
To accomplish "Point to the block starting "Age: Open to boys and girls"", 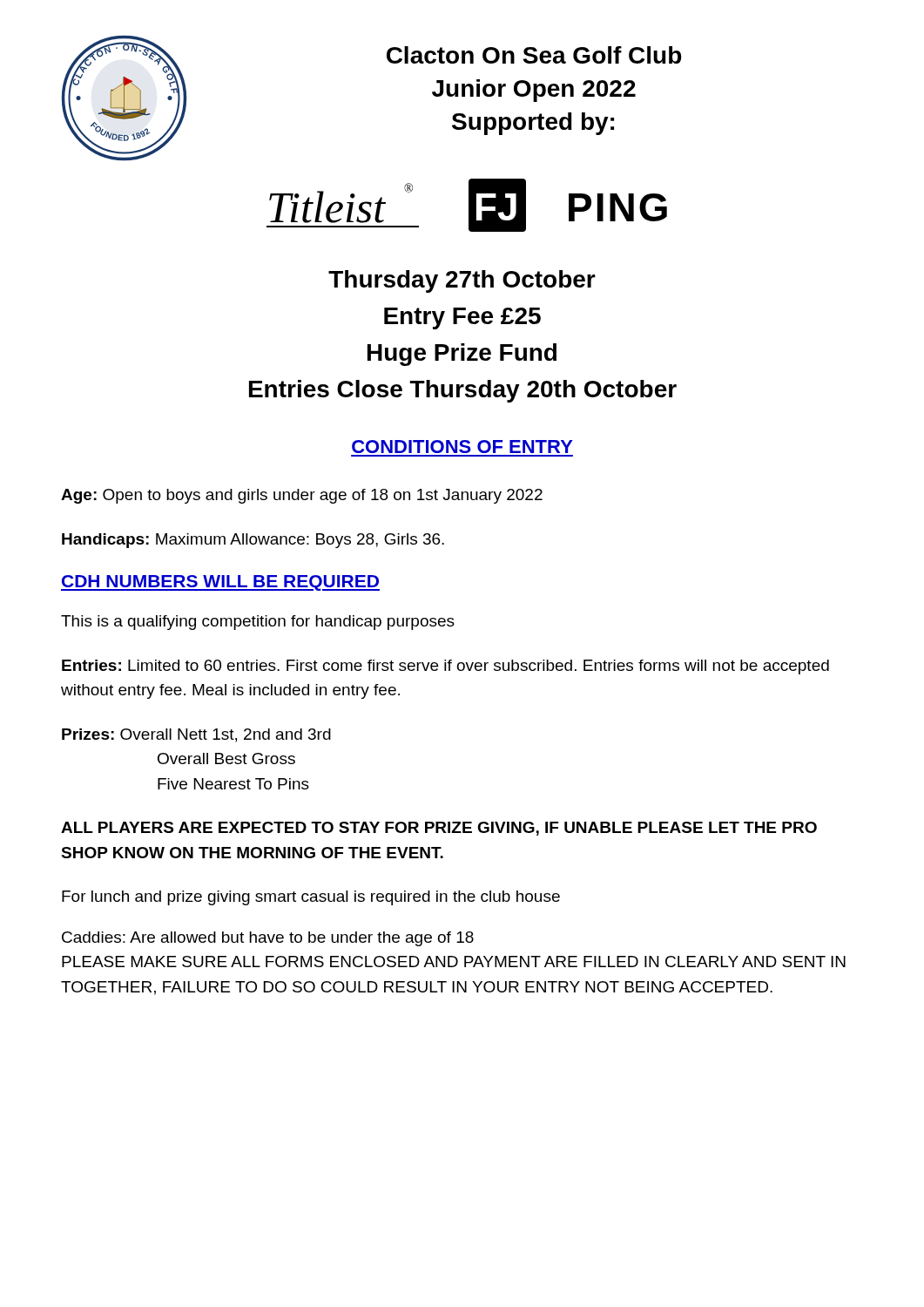I will pos(302,494).
